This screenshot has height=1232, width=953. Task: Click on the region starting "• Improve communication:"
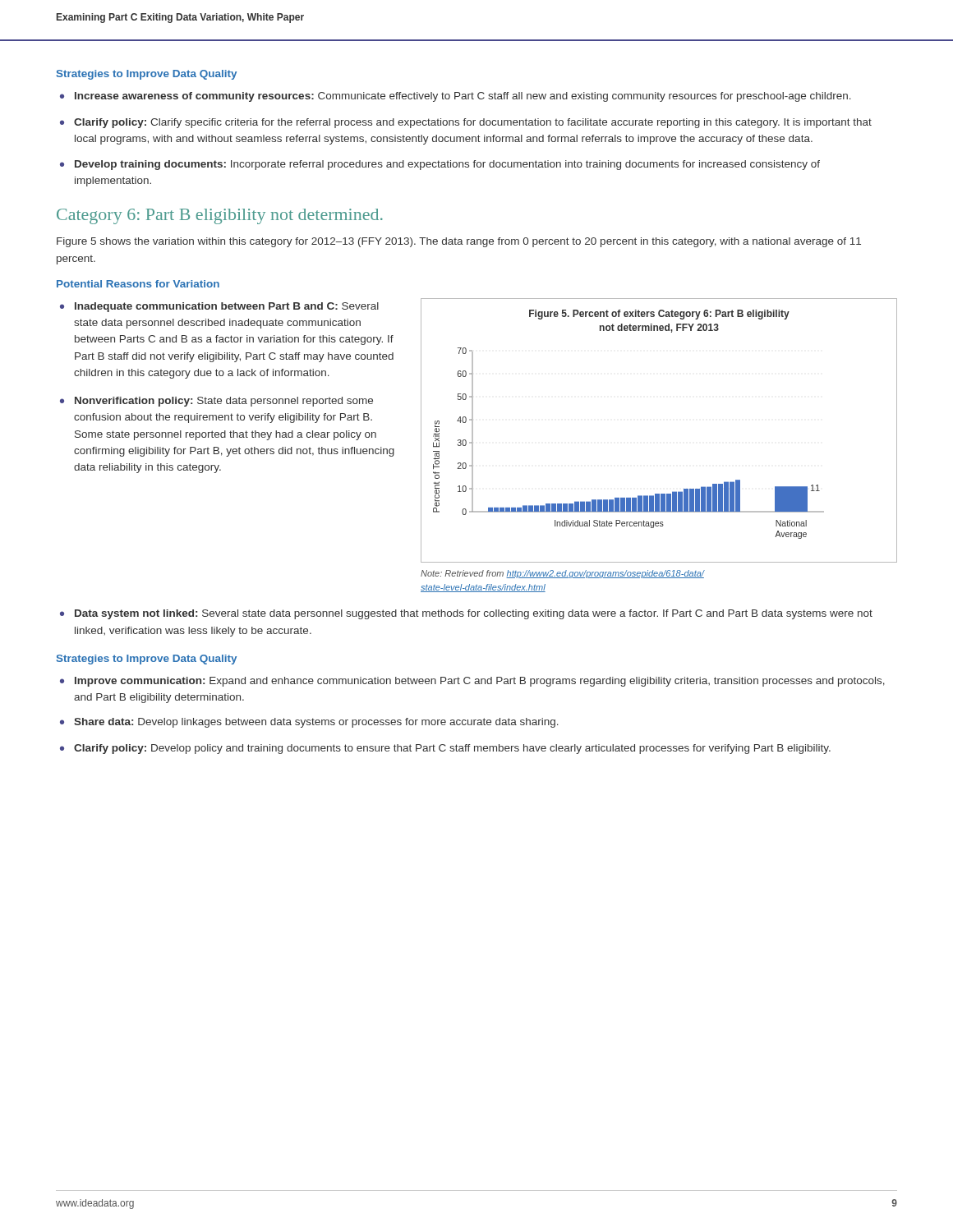pyautogui.click(x=478, y=689)
